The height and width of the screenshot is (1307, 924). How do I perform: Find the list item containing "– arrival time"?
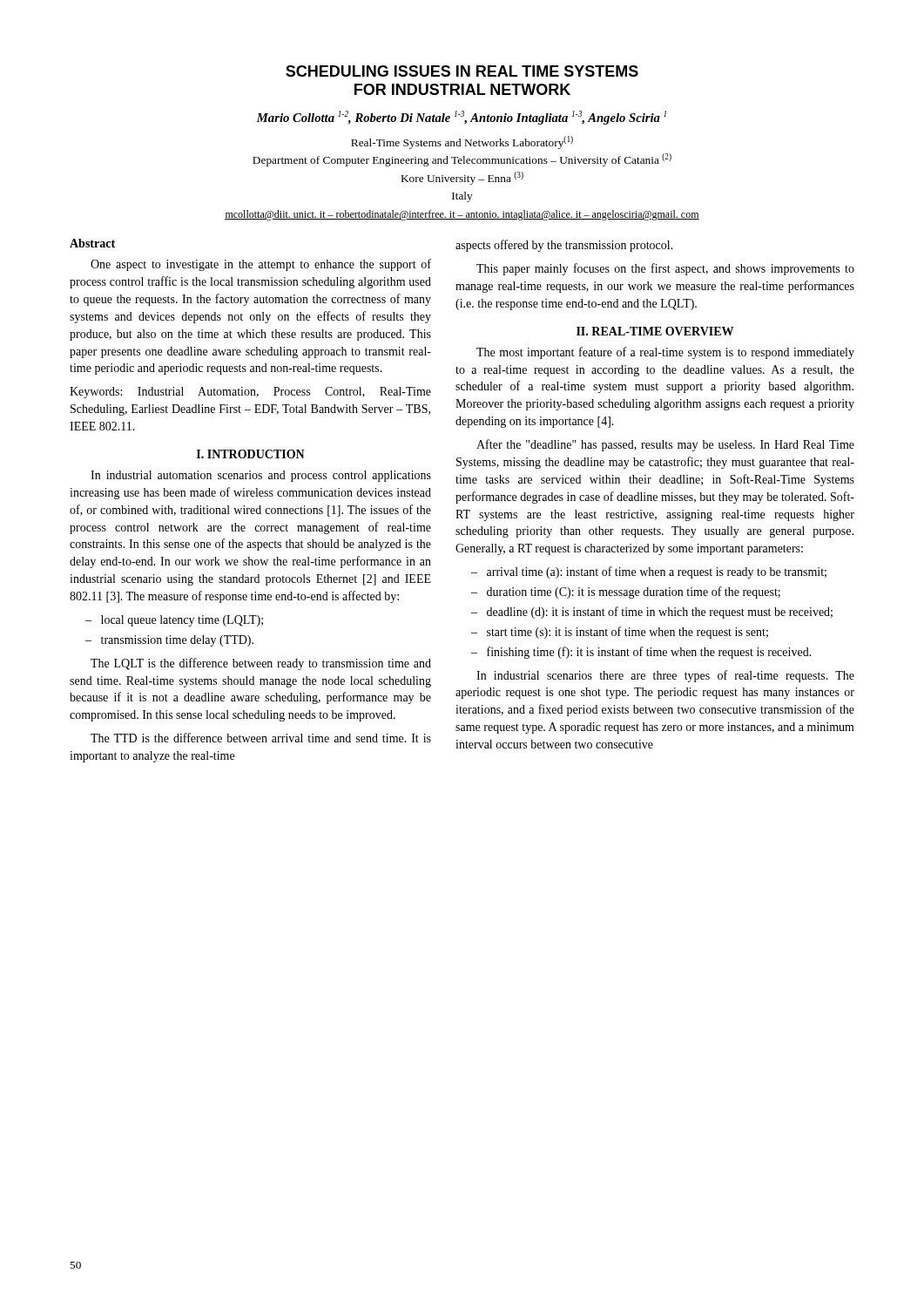click(x=649, y=572)
